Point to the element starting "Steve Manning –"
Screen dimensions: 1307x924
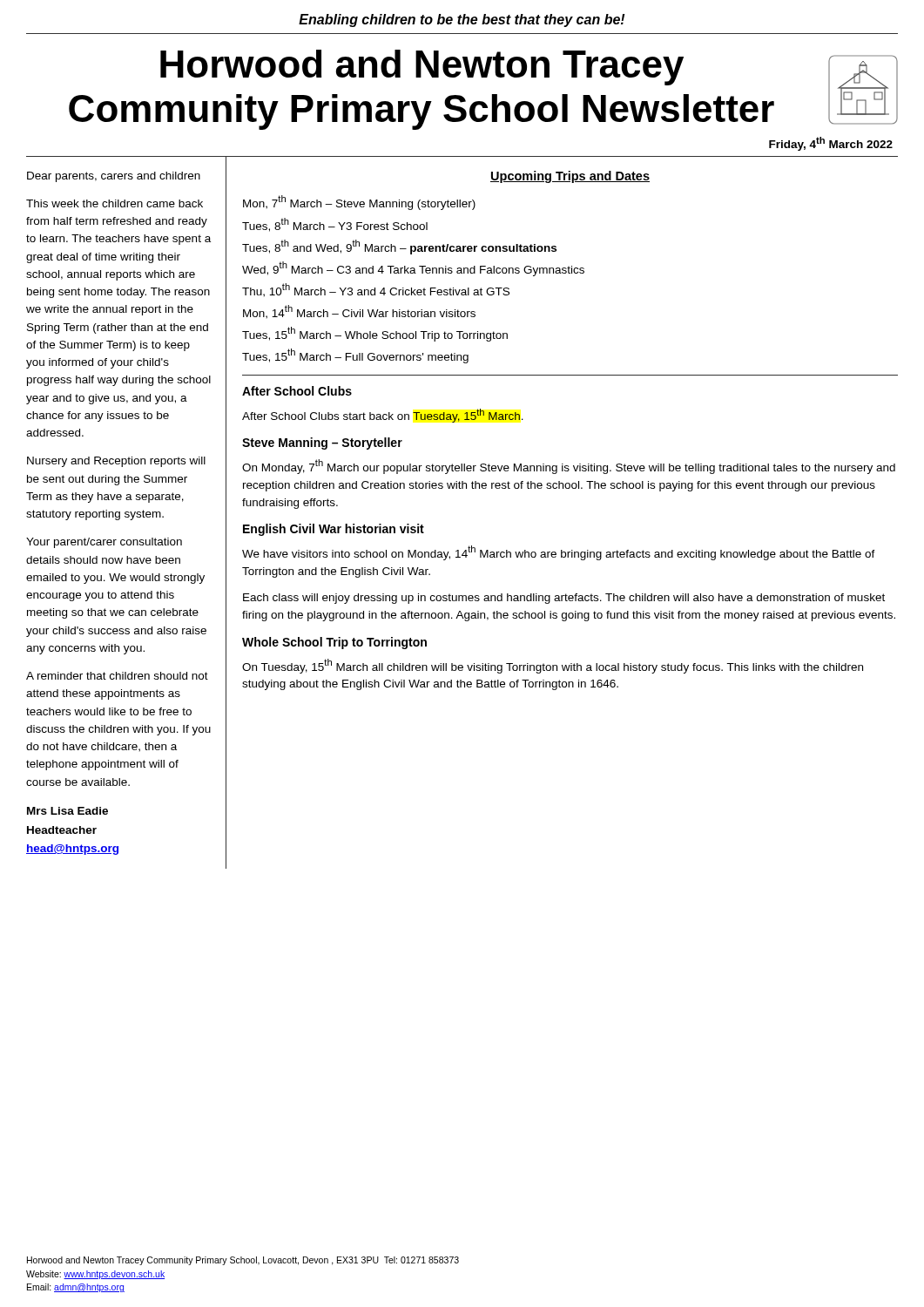point(322,443)
